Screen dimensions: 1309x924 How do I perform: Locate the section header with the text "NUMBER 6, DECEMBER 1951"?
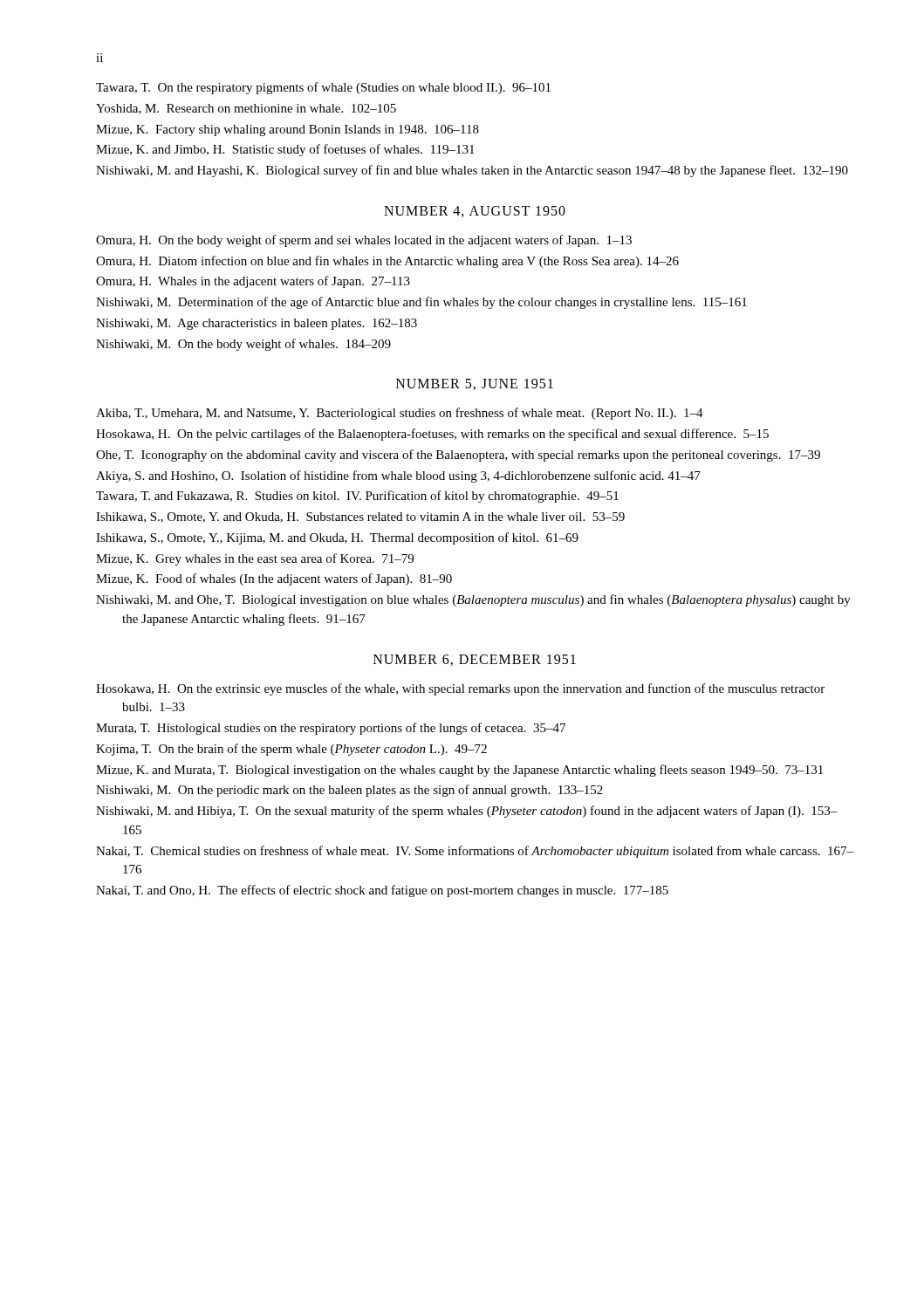coord(475,659)
